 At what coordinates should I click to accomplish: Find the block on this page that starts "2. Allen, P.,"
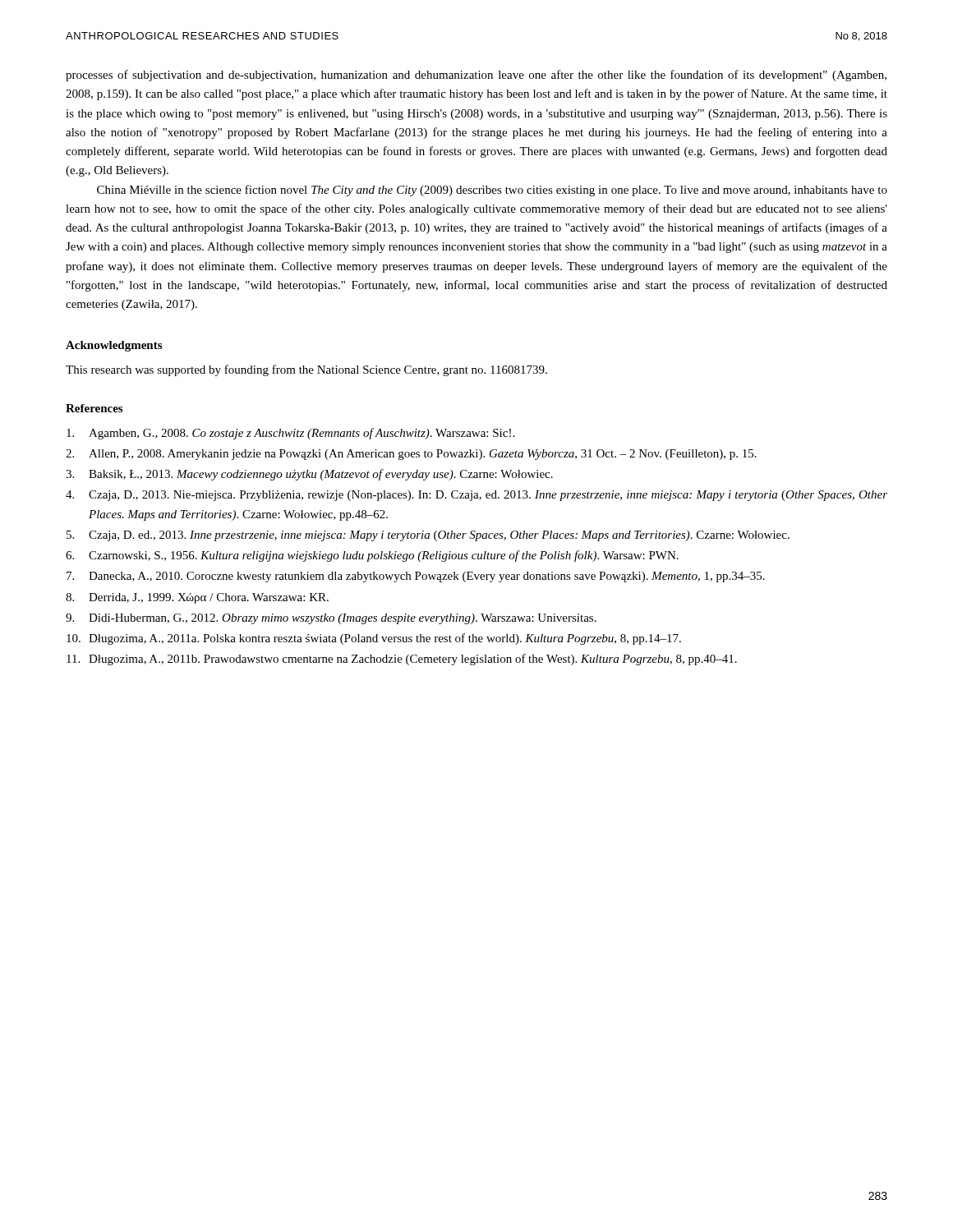(x=476, y=454)
